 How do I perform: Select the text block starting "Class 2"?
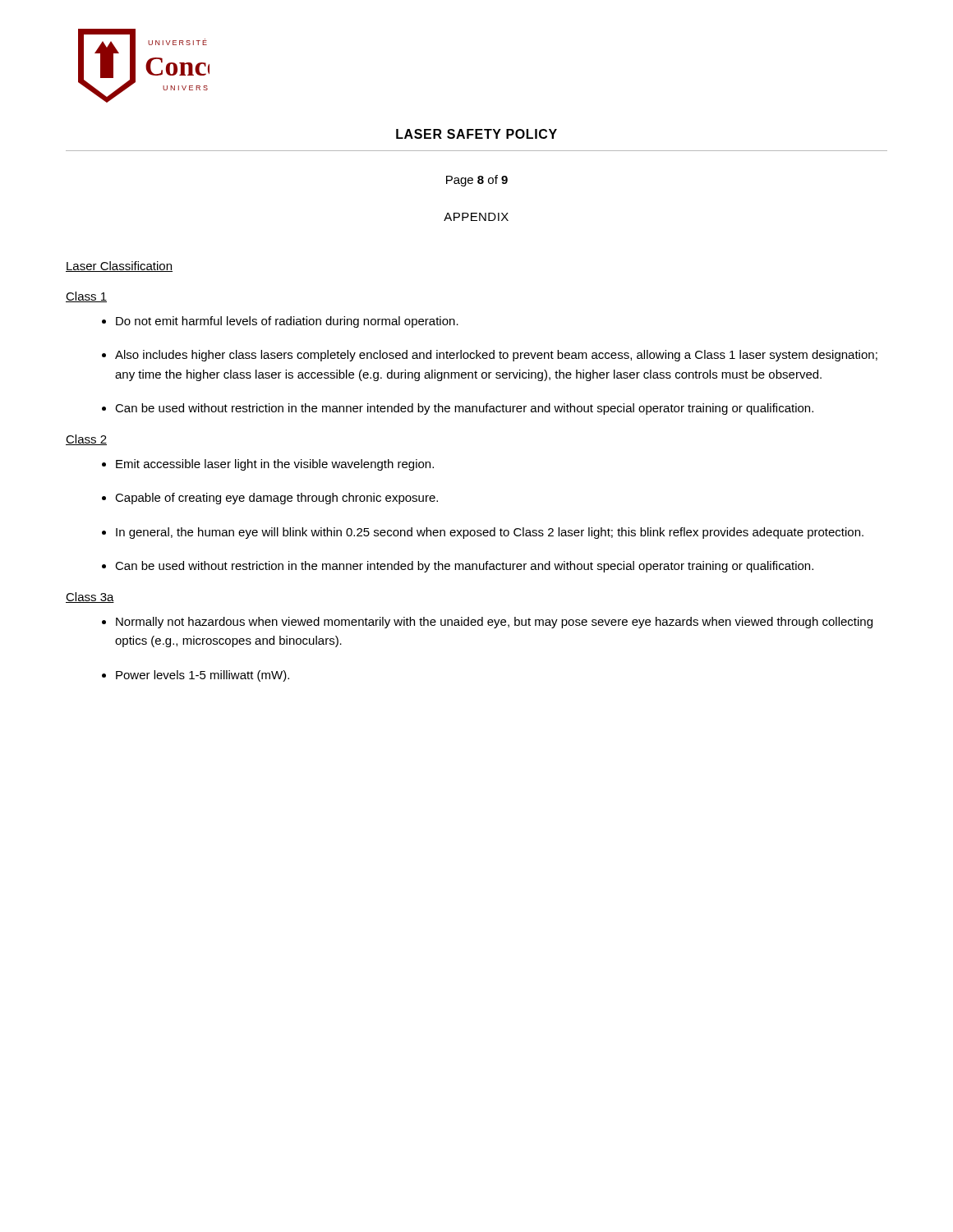(86, 439)
